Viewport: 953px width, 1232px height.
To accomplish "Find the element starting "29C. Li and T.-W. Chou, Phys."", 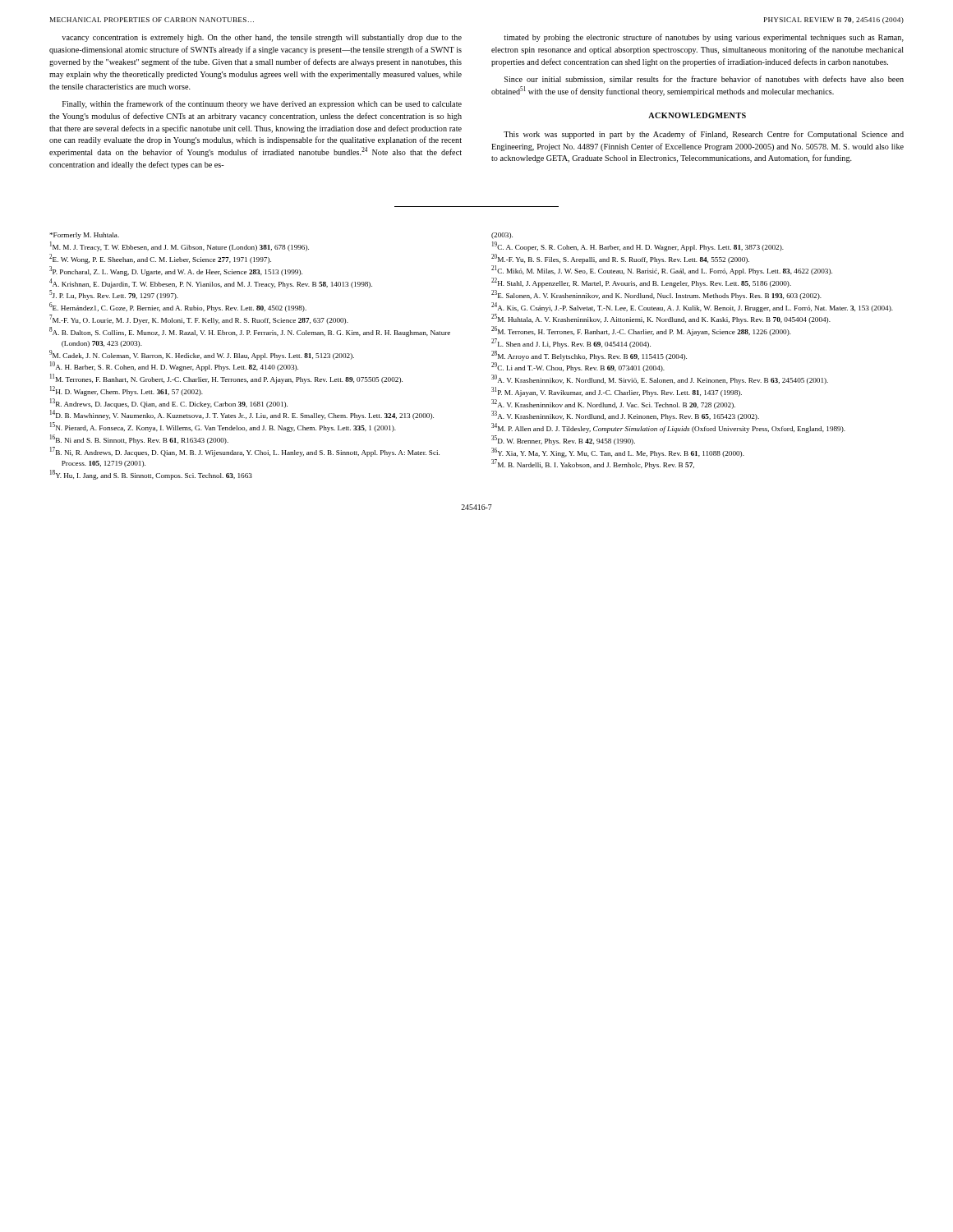I will 578,368.
